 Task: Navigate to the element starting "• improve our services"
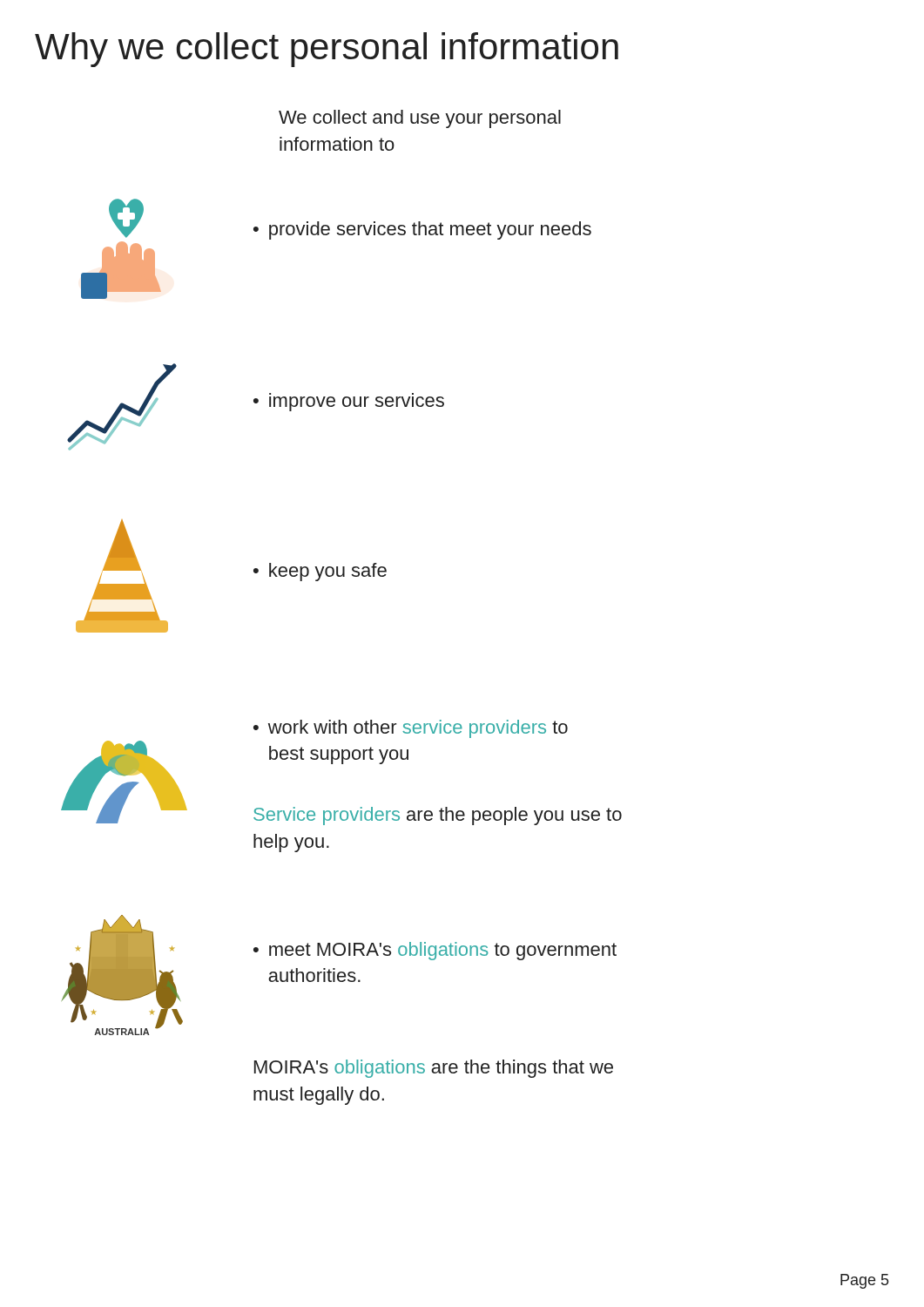[349, 401]
